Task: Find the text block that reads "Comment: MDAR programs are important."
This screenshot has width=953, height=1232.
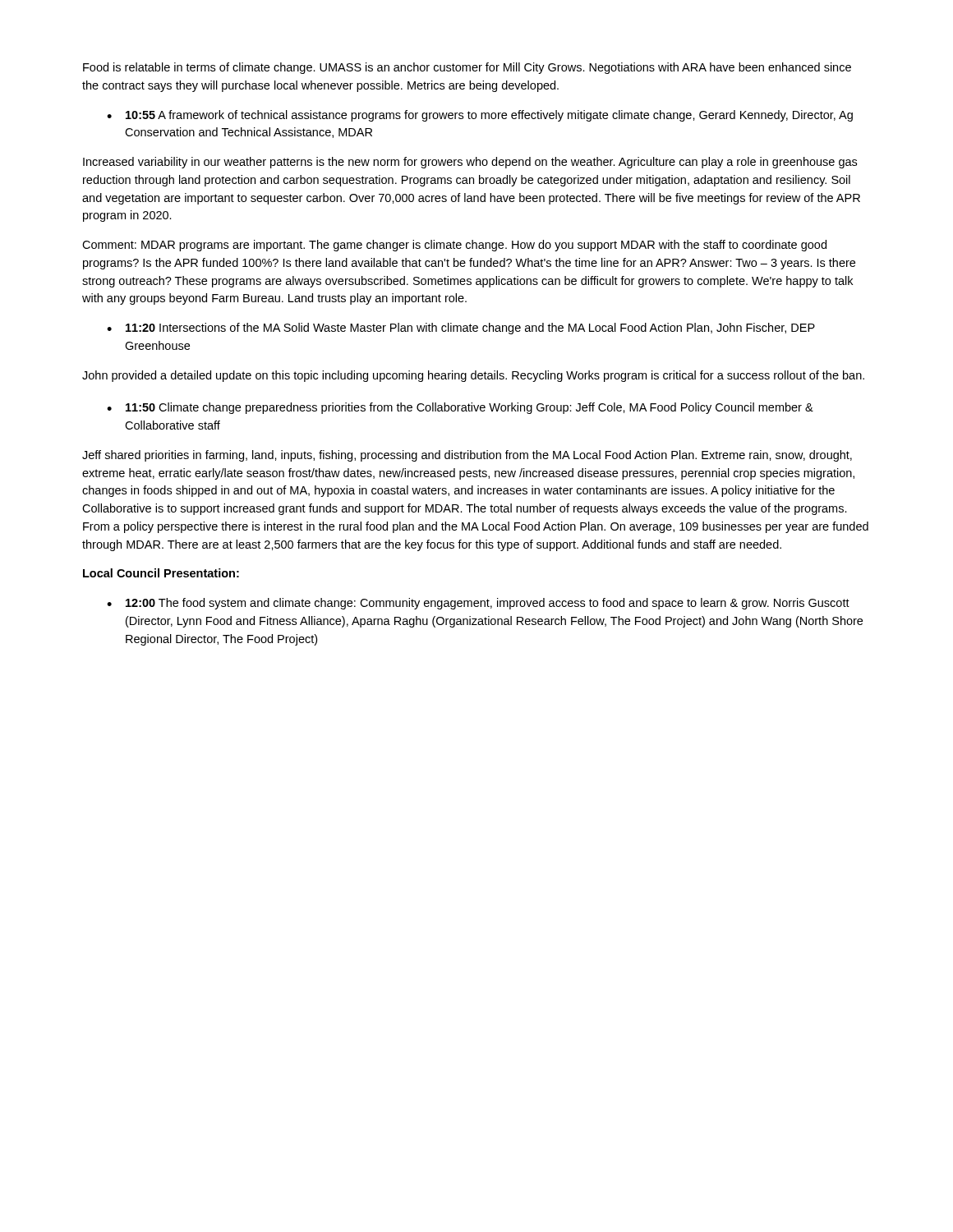Action: [469, 272]
